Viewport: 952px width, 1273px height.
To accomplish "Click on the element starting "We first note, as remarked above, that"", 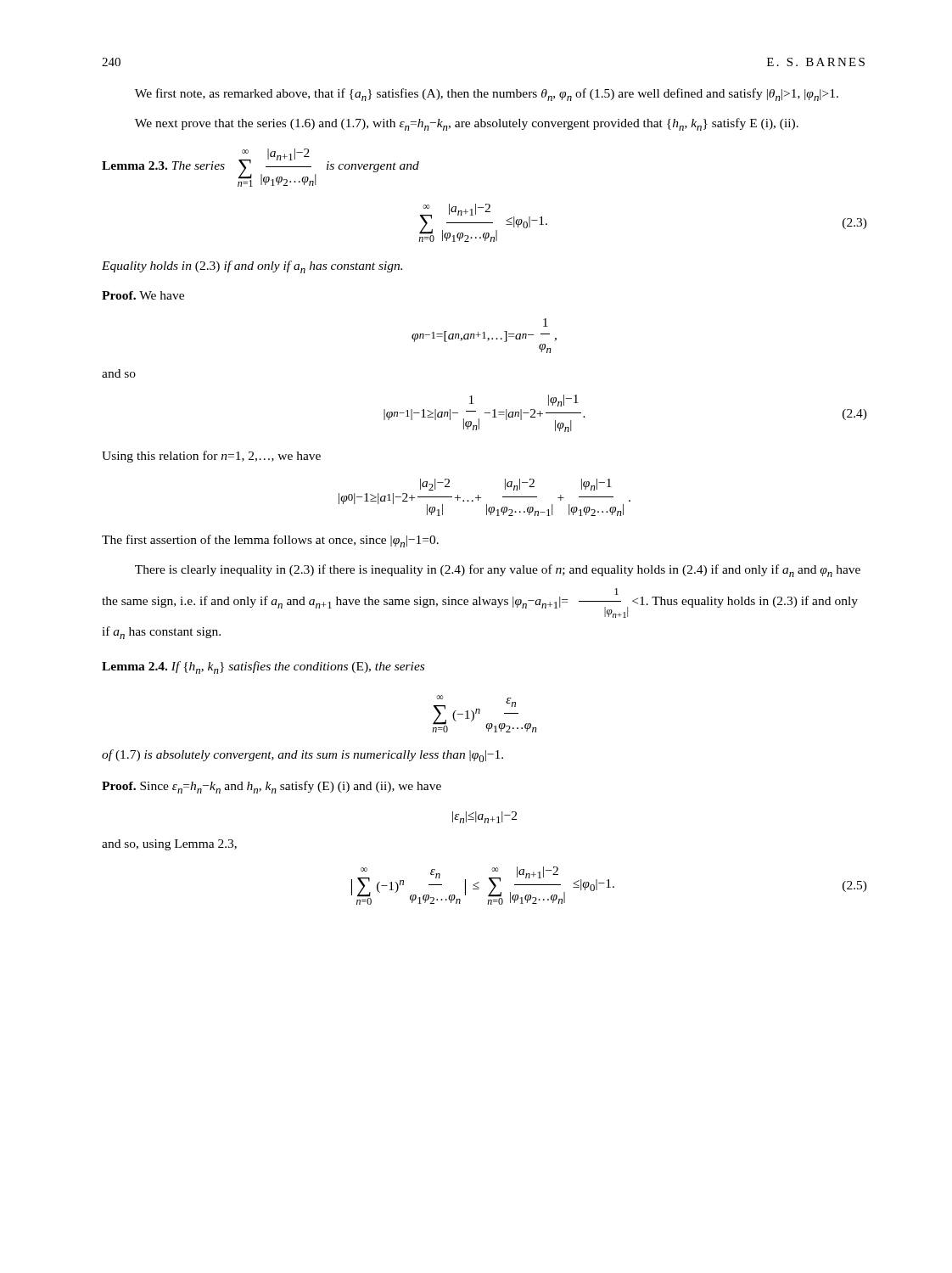I will click(485, 95).
